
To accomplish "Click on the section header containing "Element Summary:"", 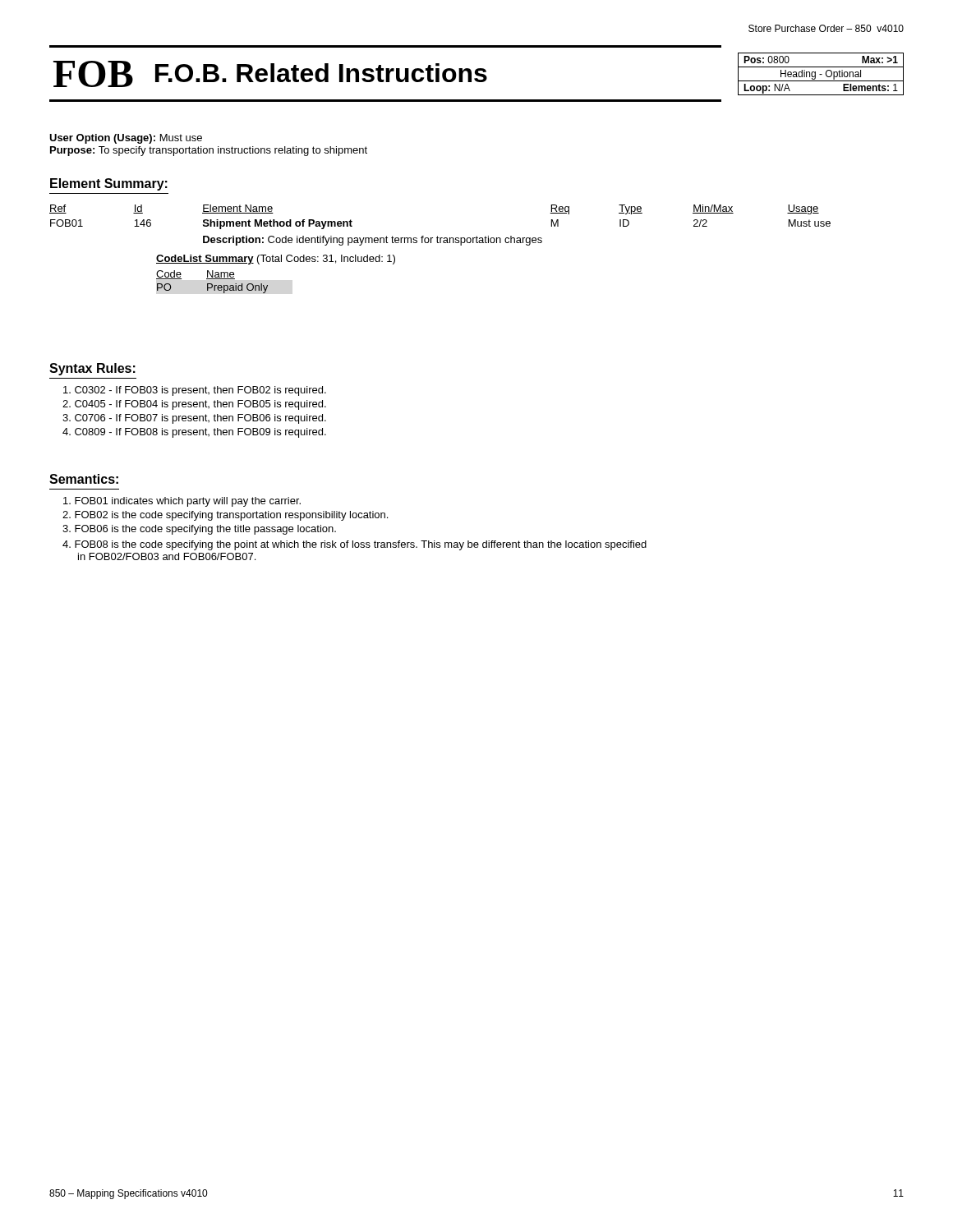I will [x=109, y=185].
